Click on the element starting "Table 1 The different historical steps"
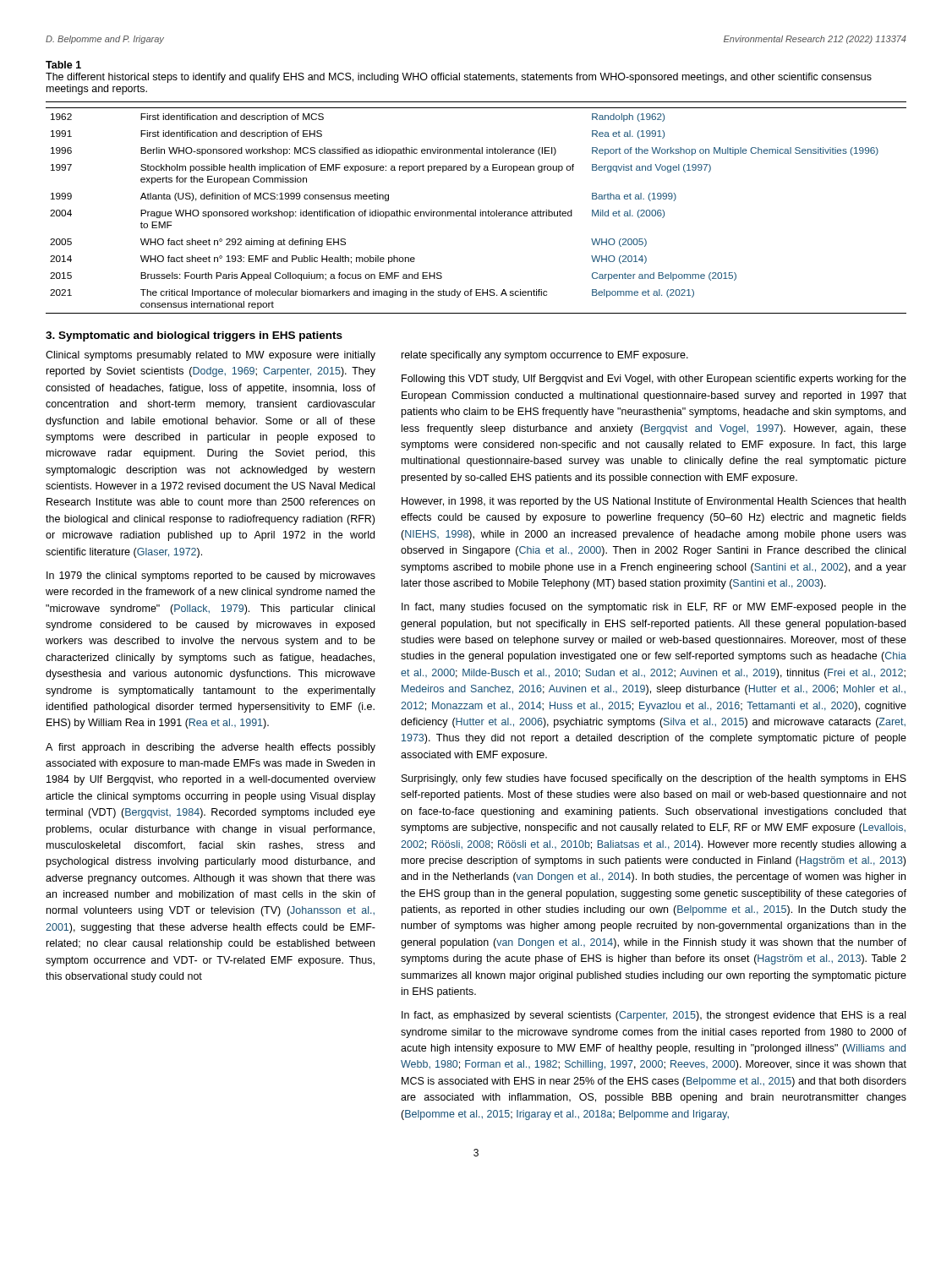 (459, 77)
